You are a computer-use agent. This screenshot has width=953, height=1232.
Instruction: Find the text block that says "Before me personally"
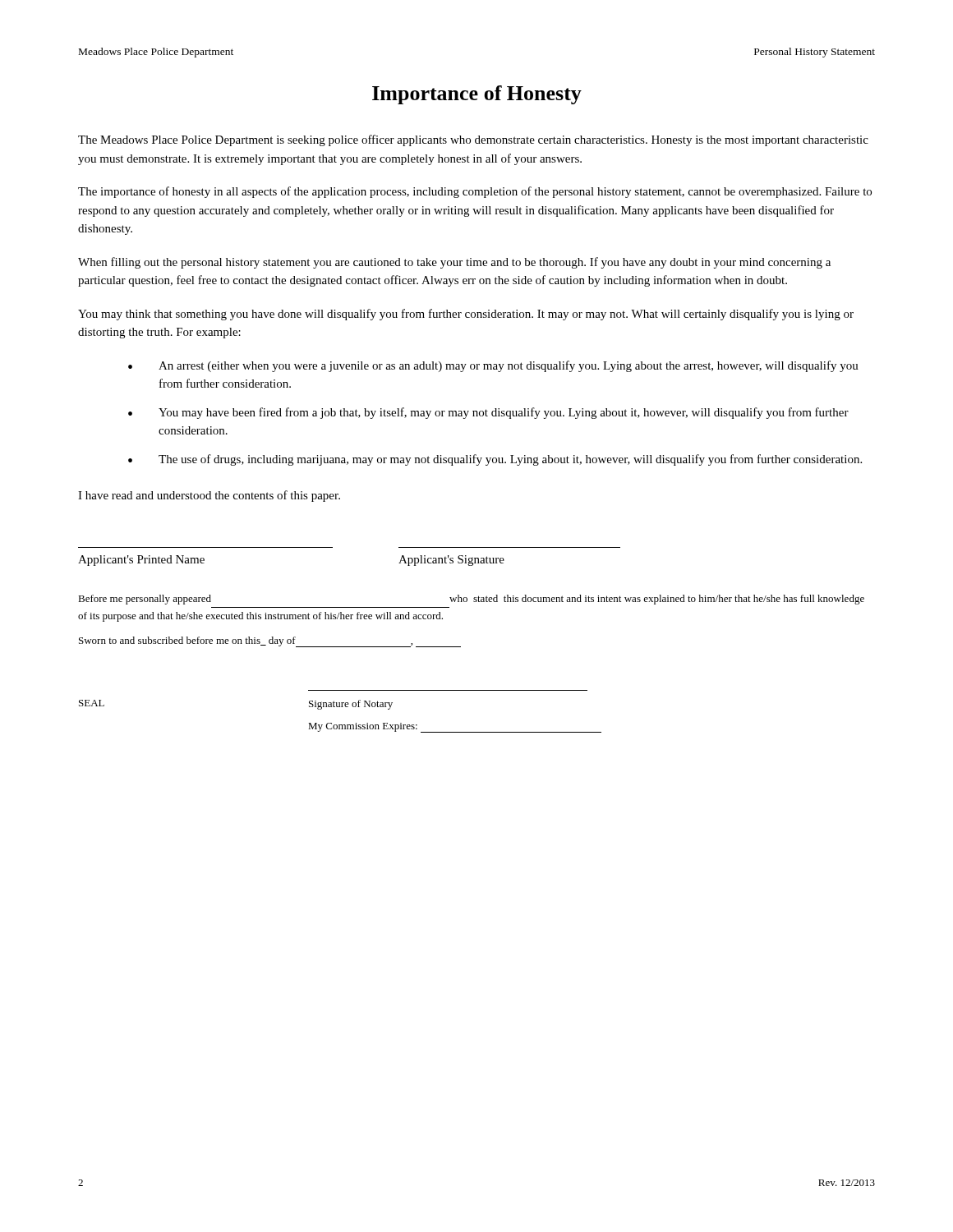pyautogui.click(x=471, y=606)
